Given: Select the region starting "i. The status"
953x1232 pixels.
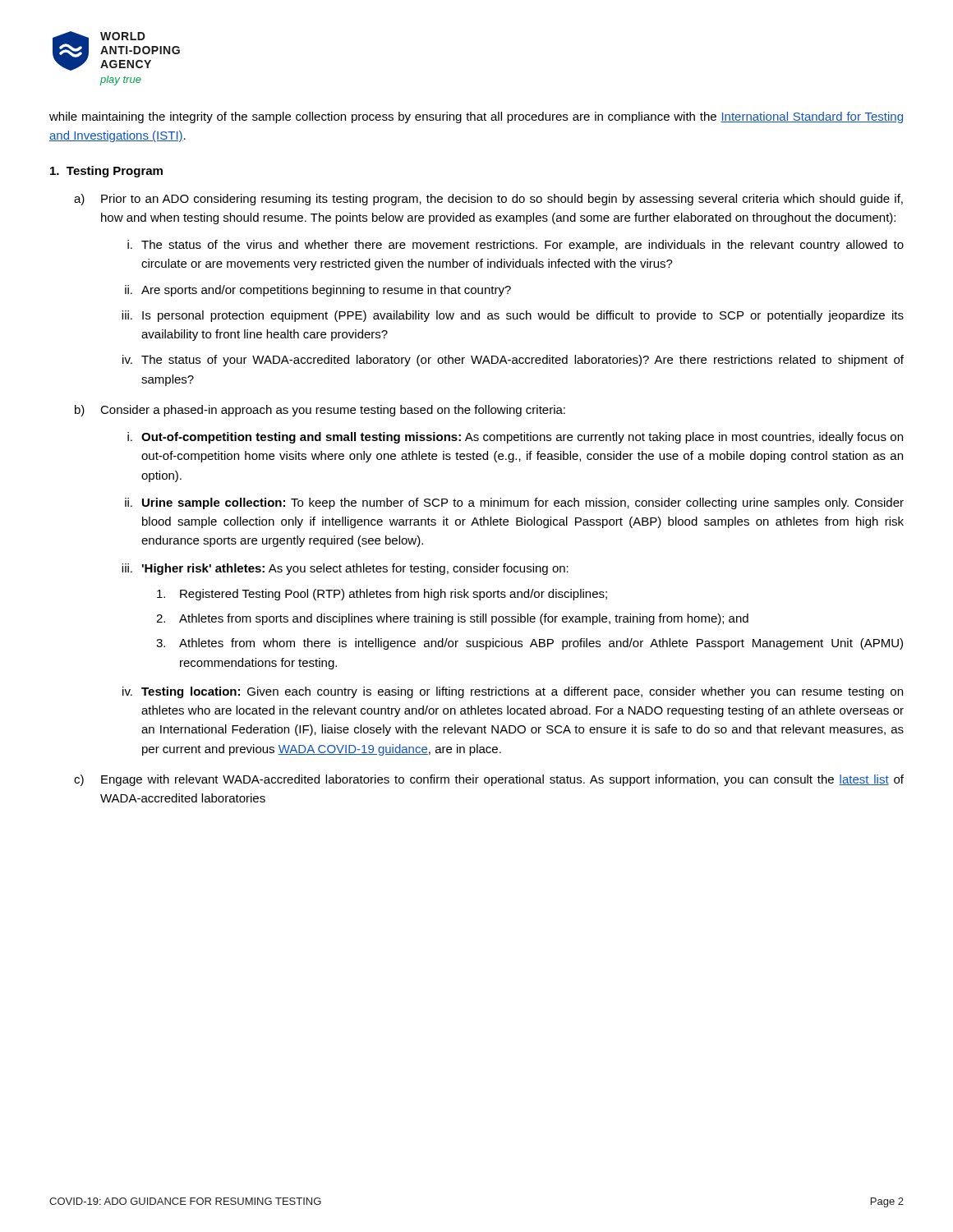Looking at the screenshot, I should click(509, 254).
